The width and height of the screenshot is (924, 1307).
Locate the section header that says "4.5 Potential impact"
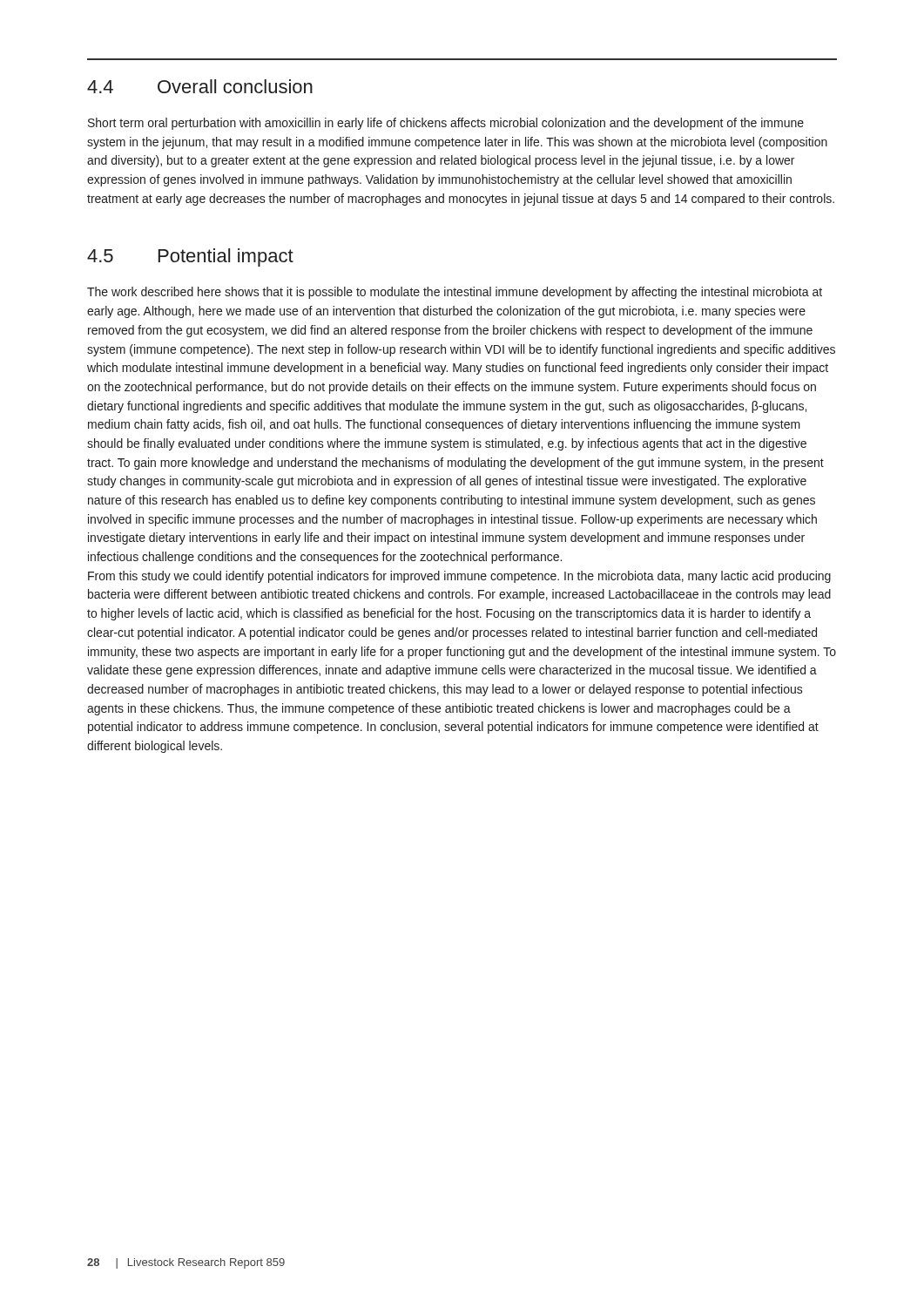tap(190, 257)
